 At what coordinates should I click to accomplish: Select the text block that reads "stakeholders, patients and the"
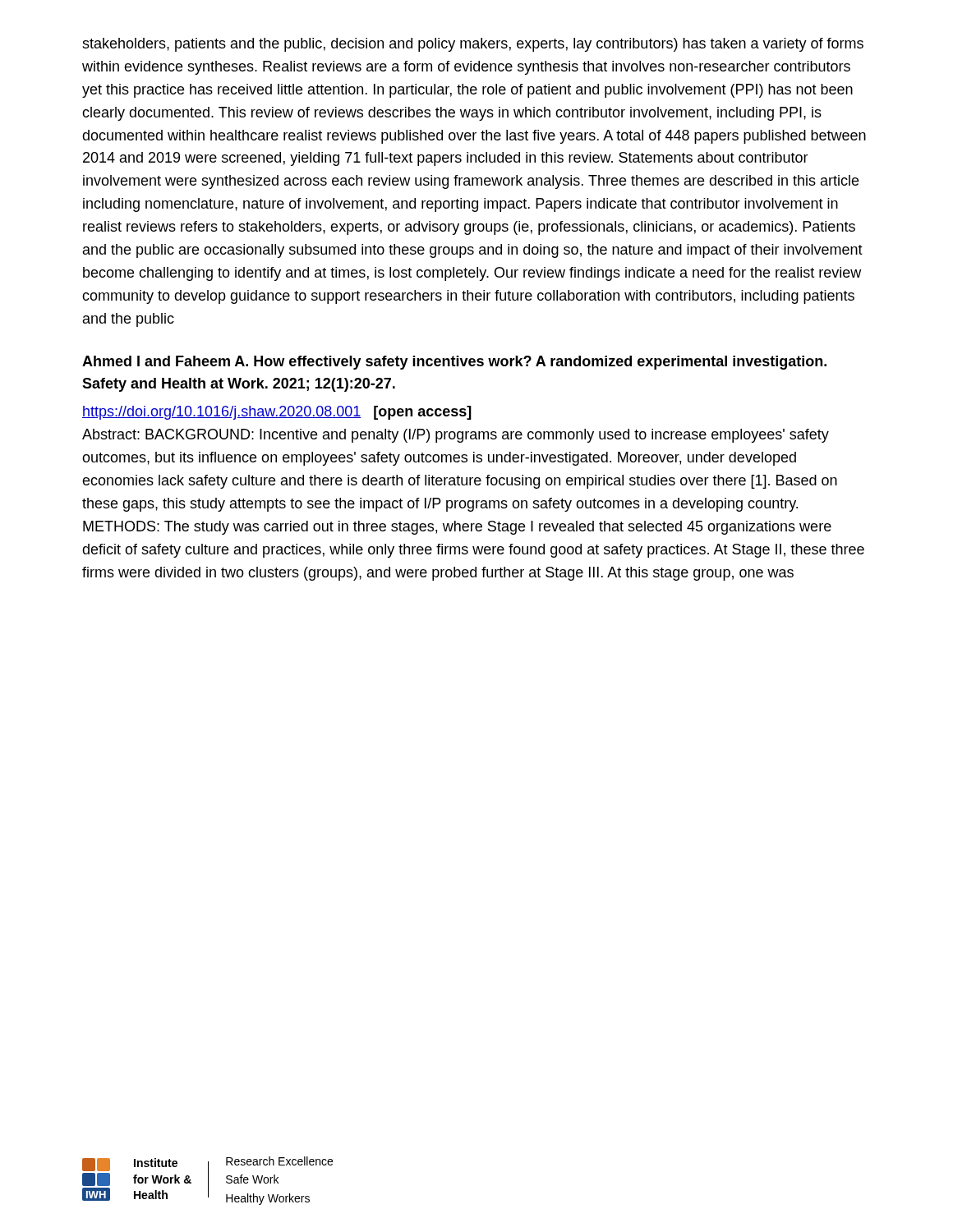(x=474, y=181)
